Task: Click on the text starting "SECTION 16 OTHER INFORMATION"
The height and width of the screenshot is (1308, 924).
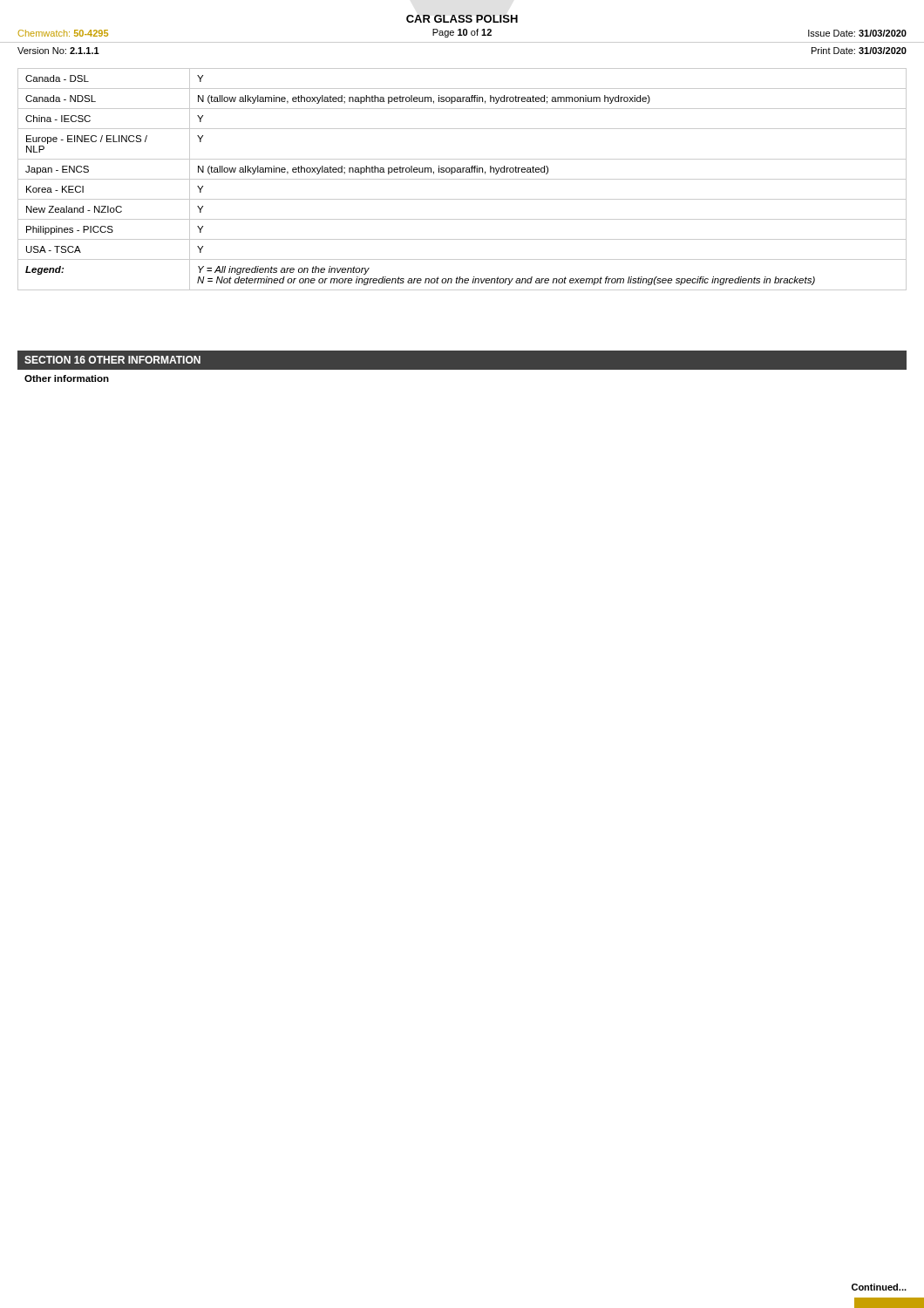Action: 113,360
